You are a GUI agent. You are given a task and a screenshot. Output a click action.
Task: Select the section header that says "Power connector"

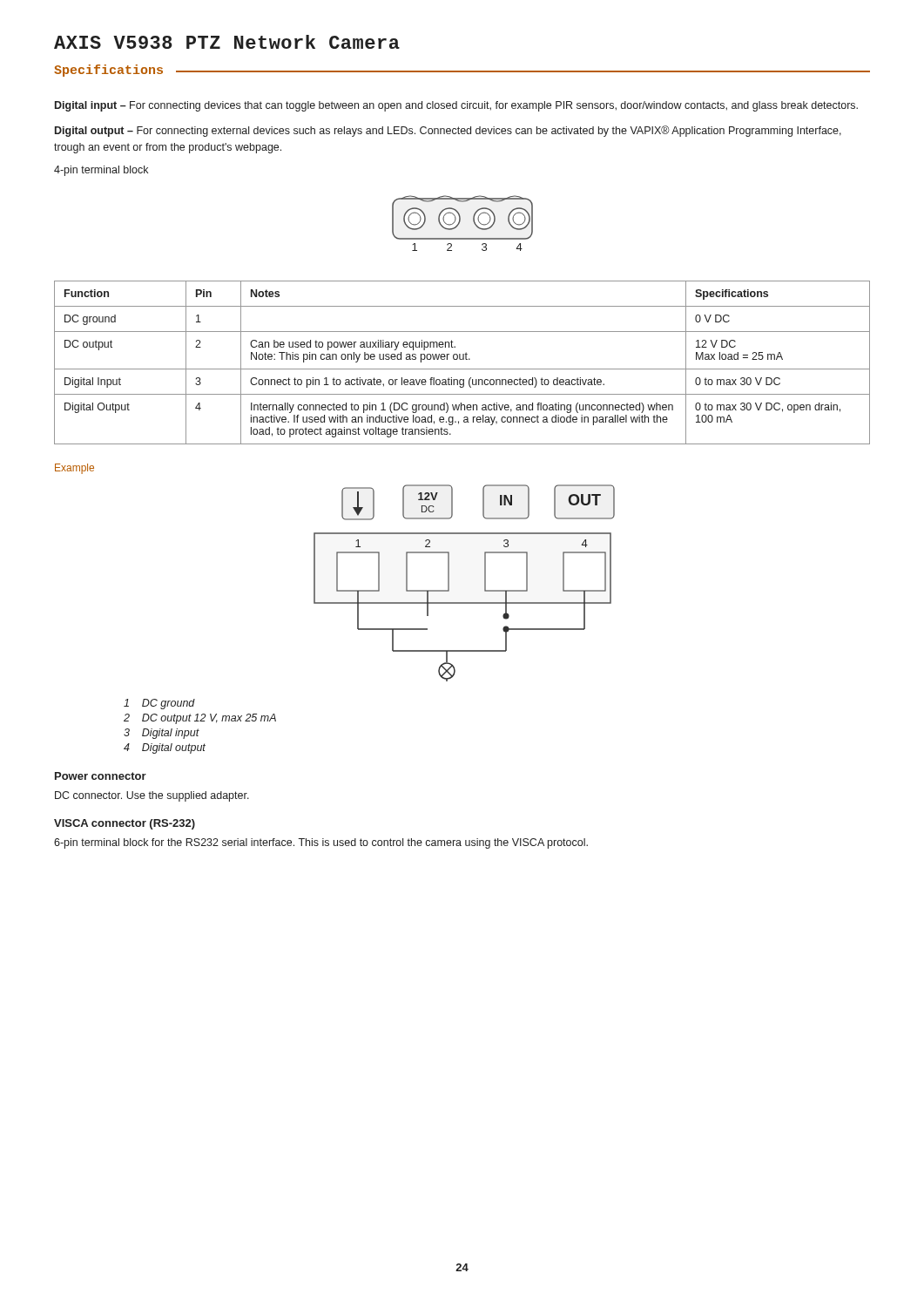100,776
